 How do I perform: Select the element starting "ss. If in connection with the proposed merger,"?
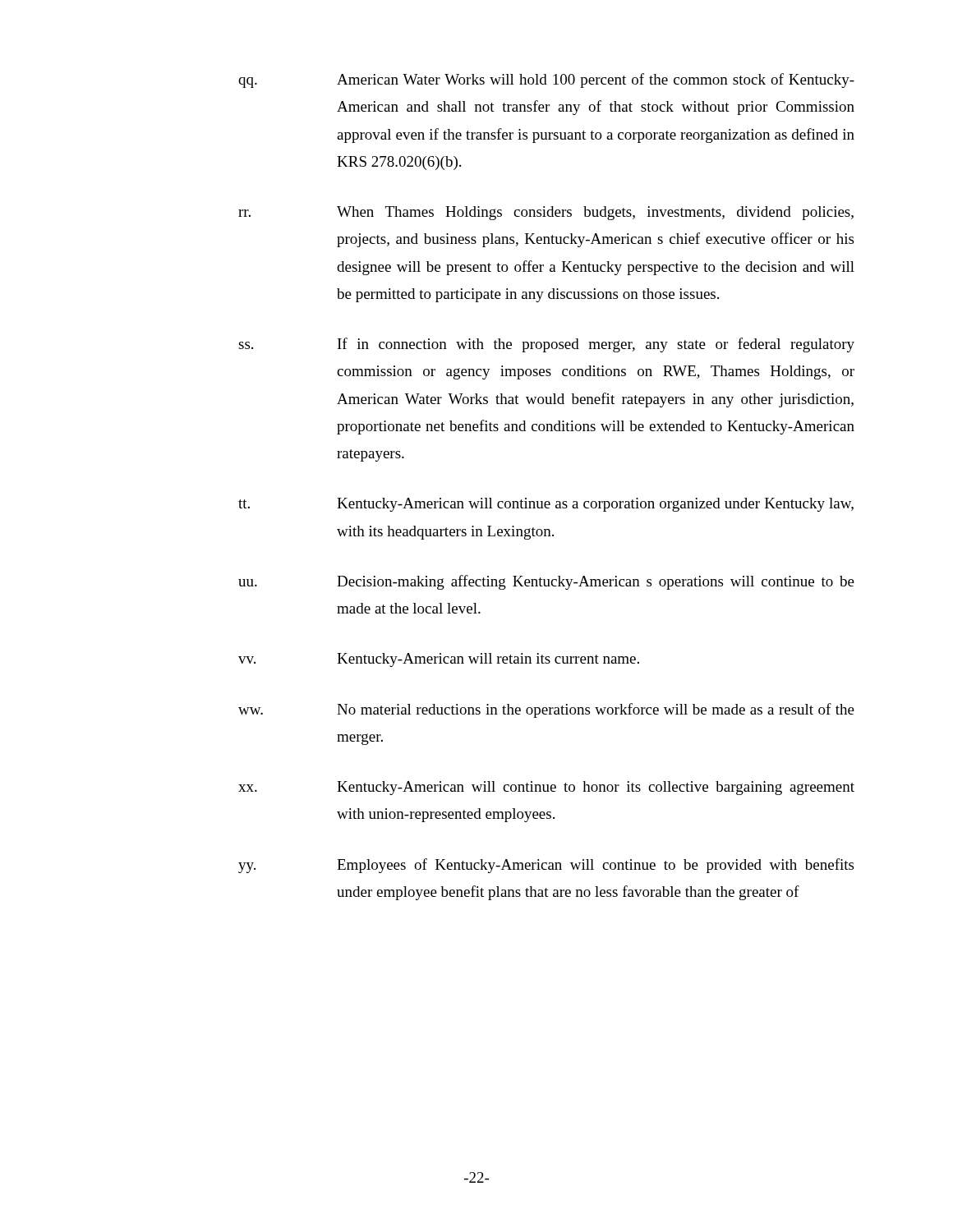476,398
